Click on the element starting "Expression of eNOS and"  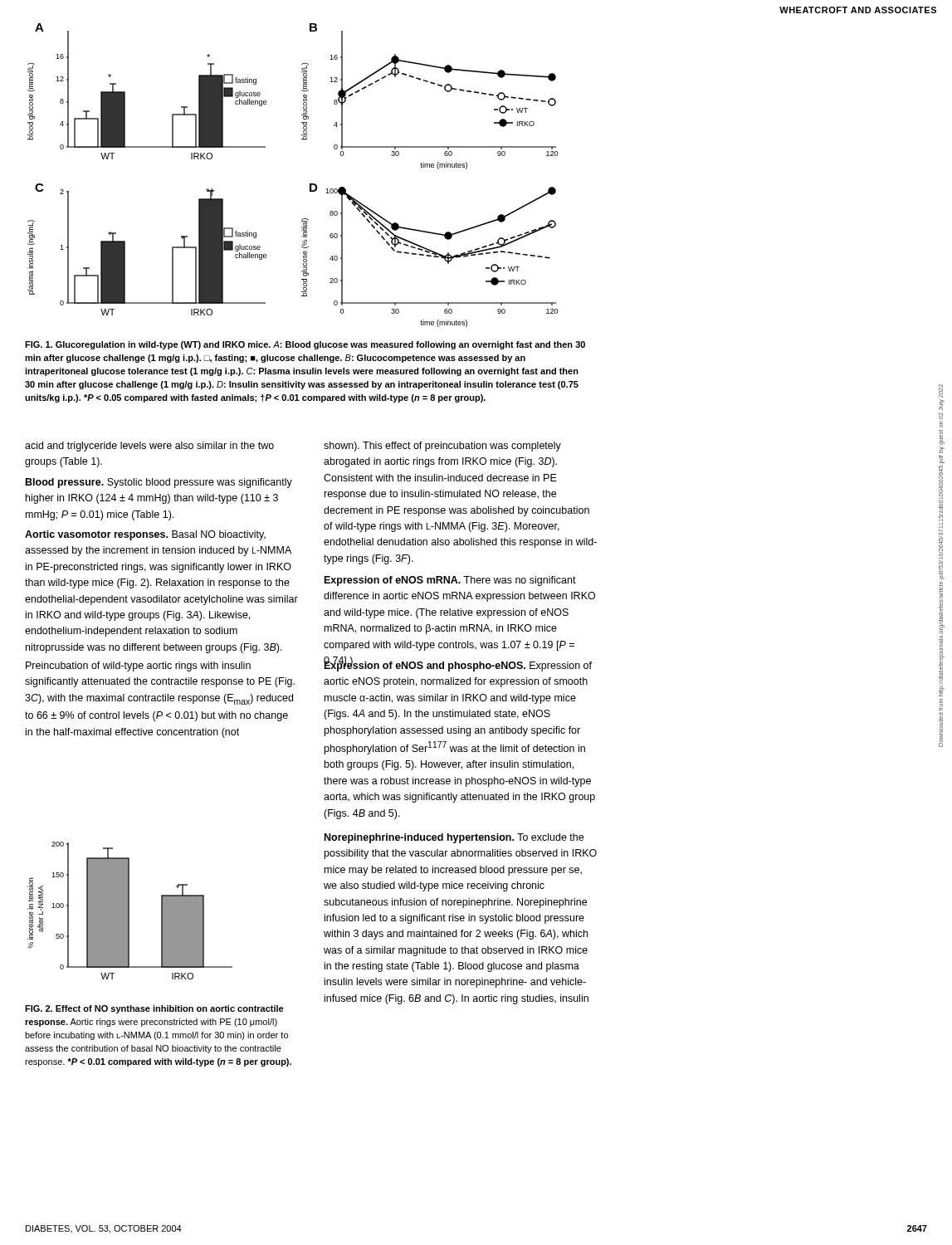[459, 739]
